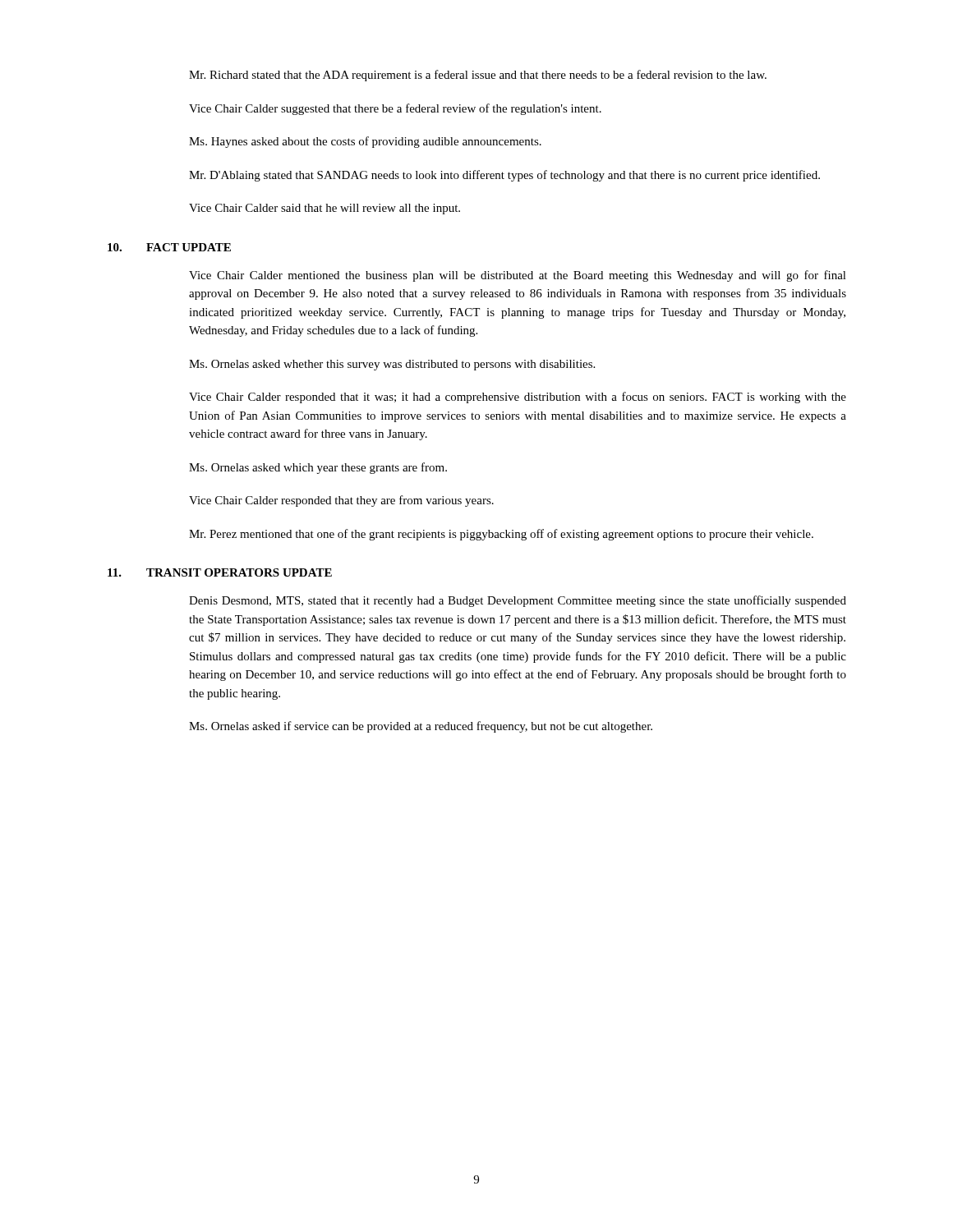The width and height of the screenshot is (953, 1232).
Task: Where is the passage that starts "Mr. Richard stated that the ADA requirement"?
Action: point(478,75)
